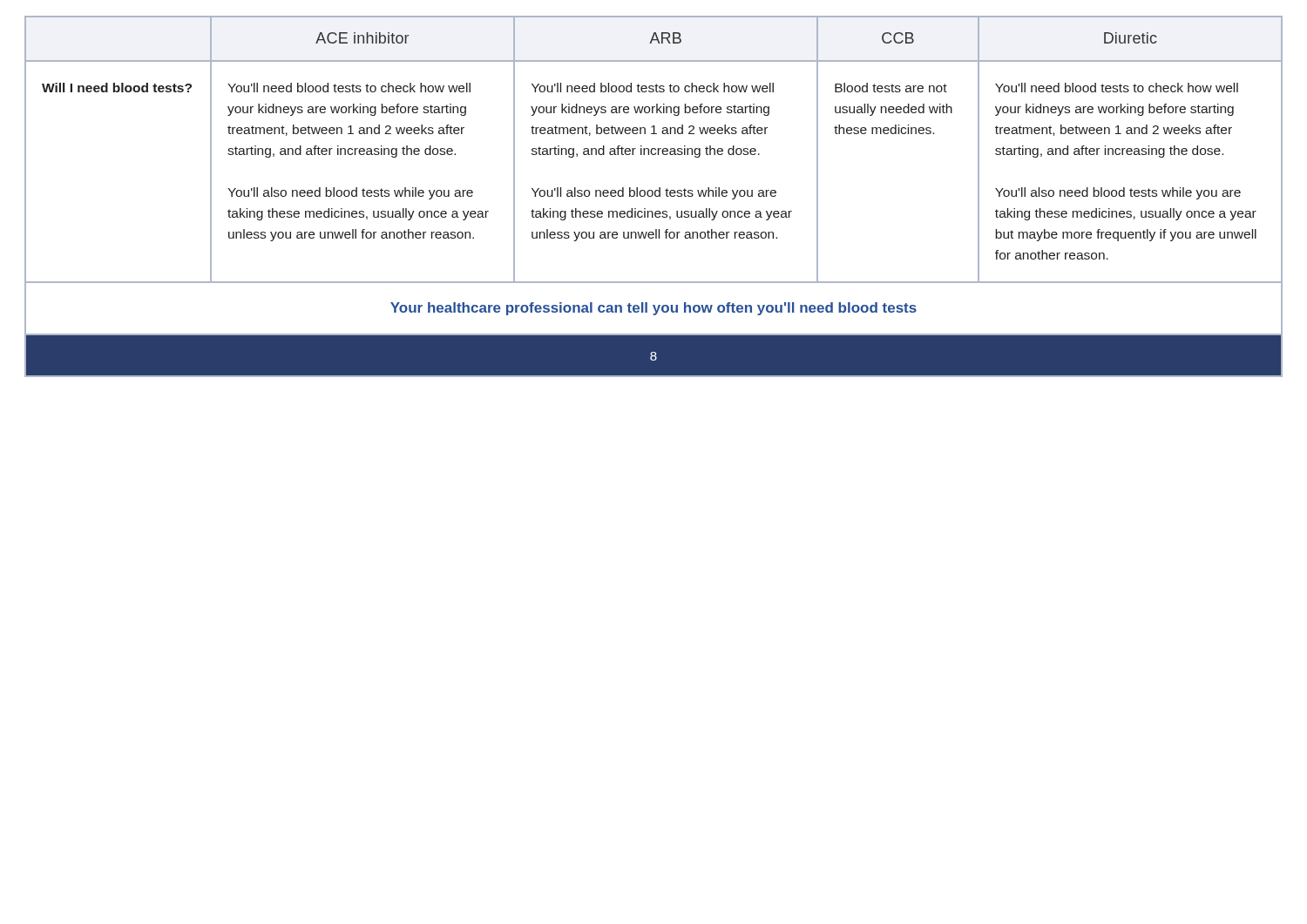Locate the table with the text "You'll need blood tests"
The height and width of the screenshot is (924, 1307).
[x=654, y=176]
